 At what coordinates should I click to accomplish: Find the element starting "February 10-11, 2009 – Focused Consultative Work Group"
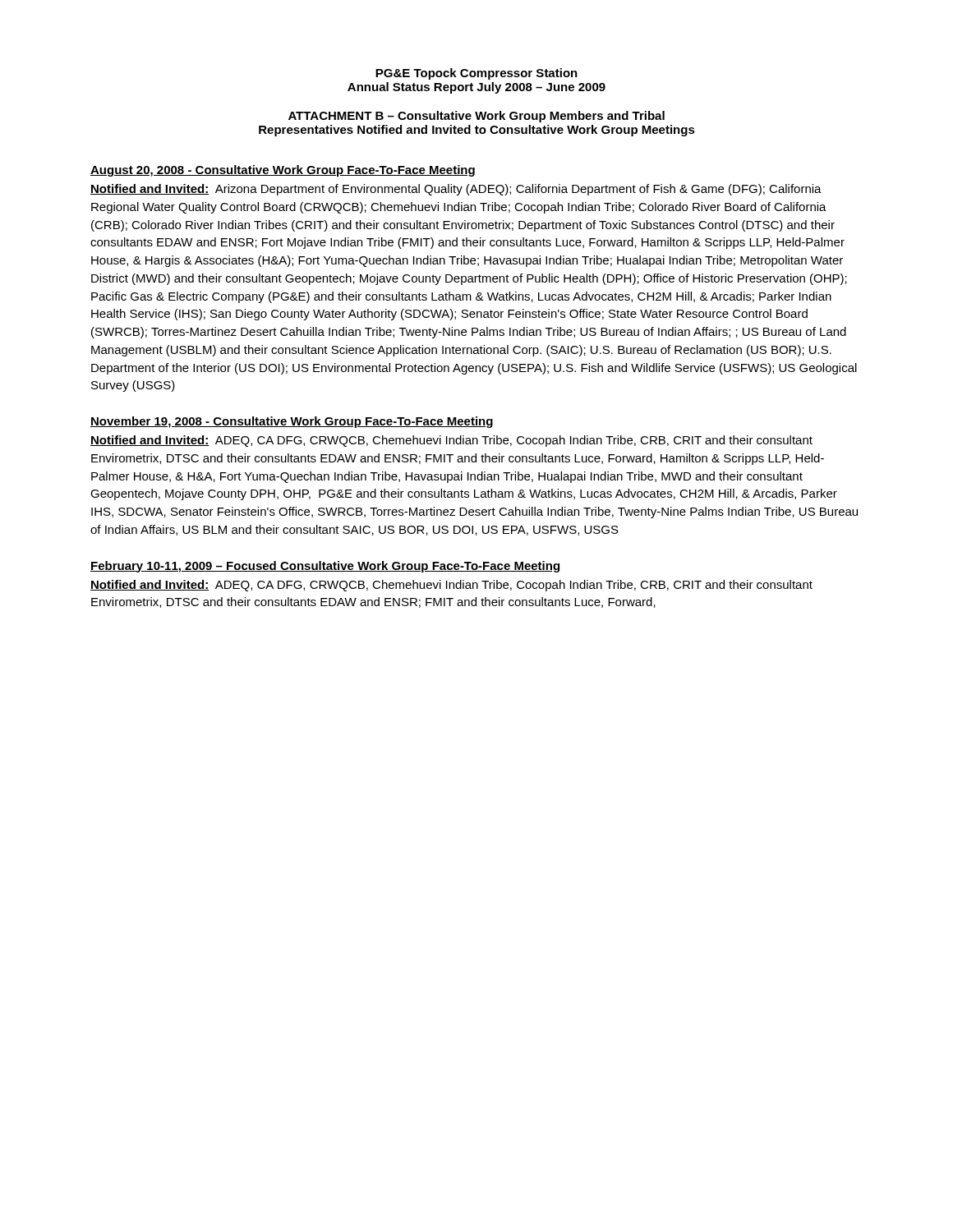click(325, 565)
